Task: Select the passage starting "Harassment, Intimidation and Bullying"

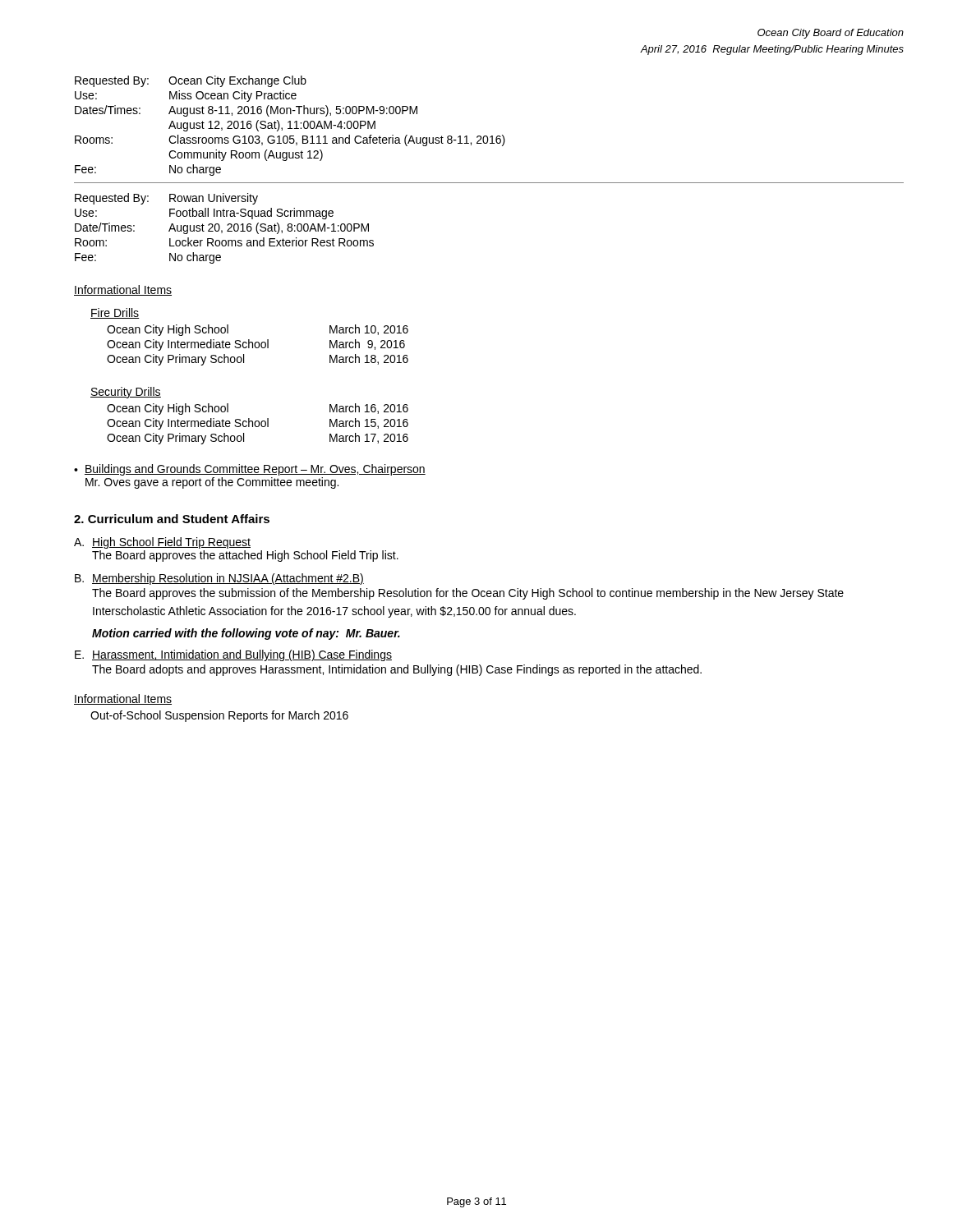Action: coord(242,655)
